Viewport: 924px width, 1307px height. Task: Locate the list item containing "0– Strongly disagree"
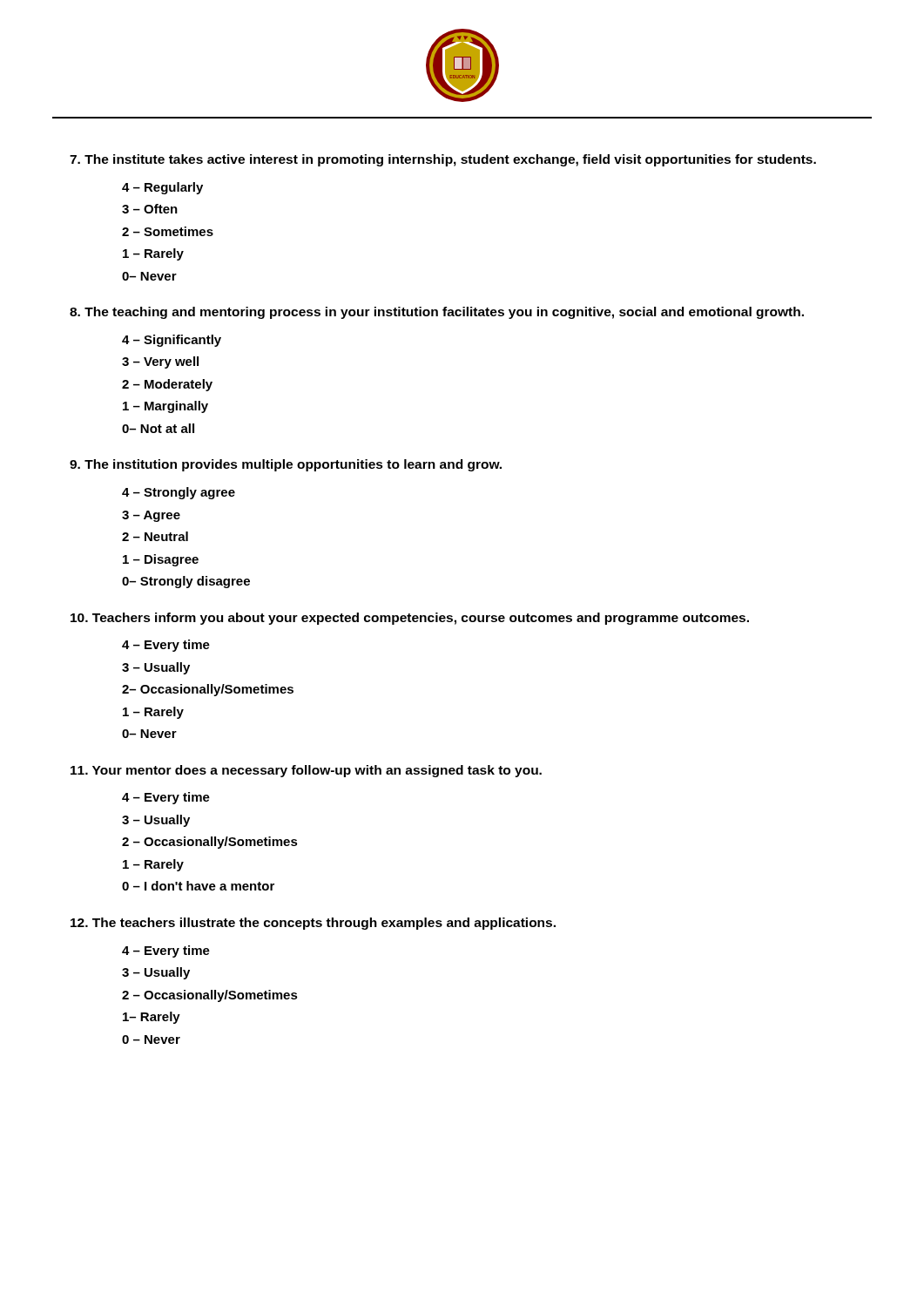(x=186, y=581)
